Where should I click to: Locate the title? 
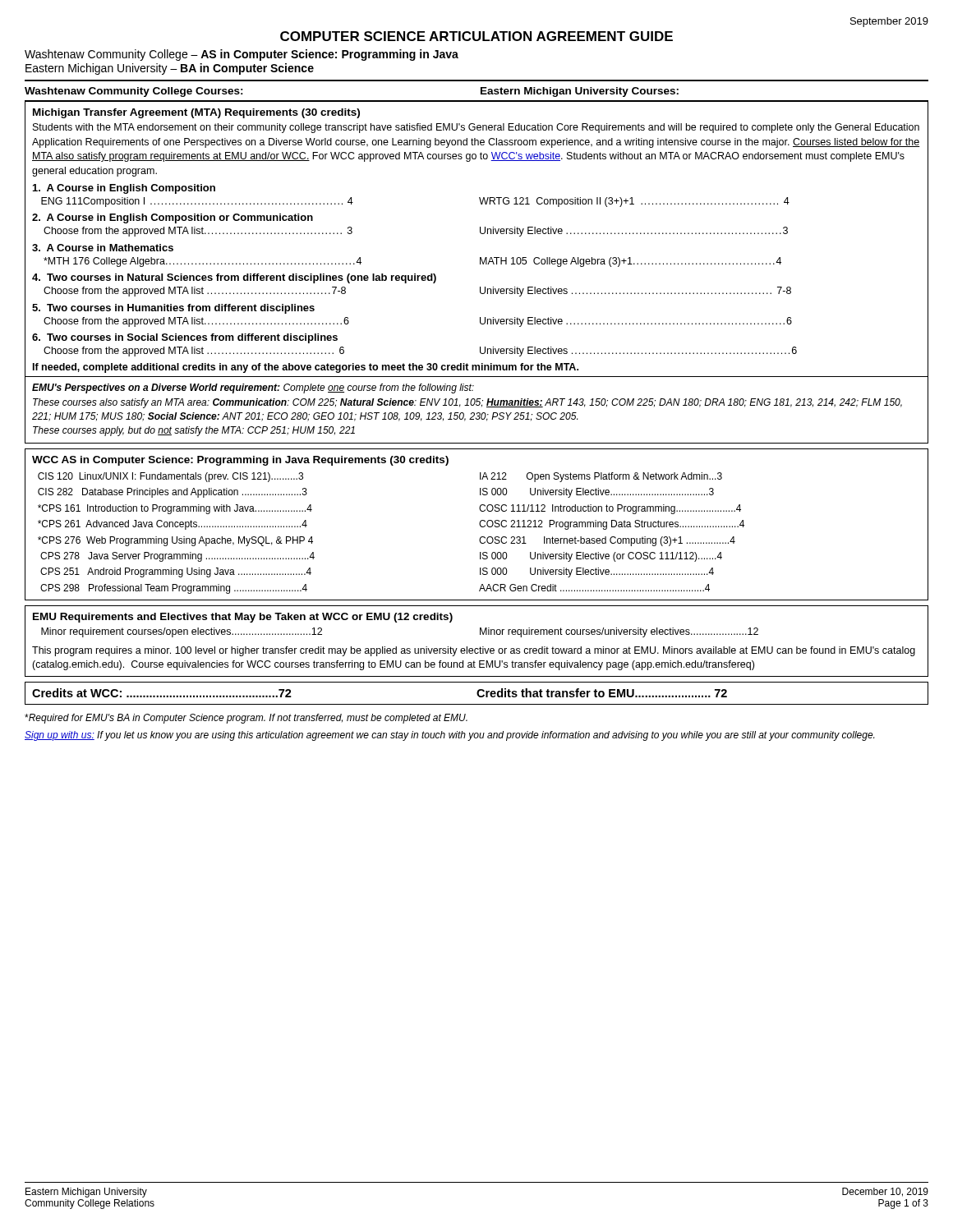476,37
